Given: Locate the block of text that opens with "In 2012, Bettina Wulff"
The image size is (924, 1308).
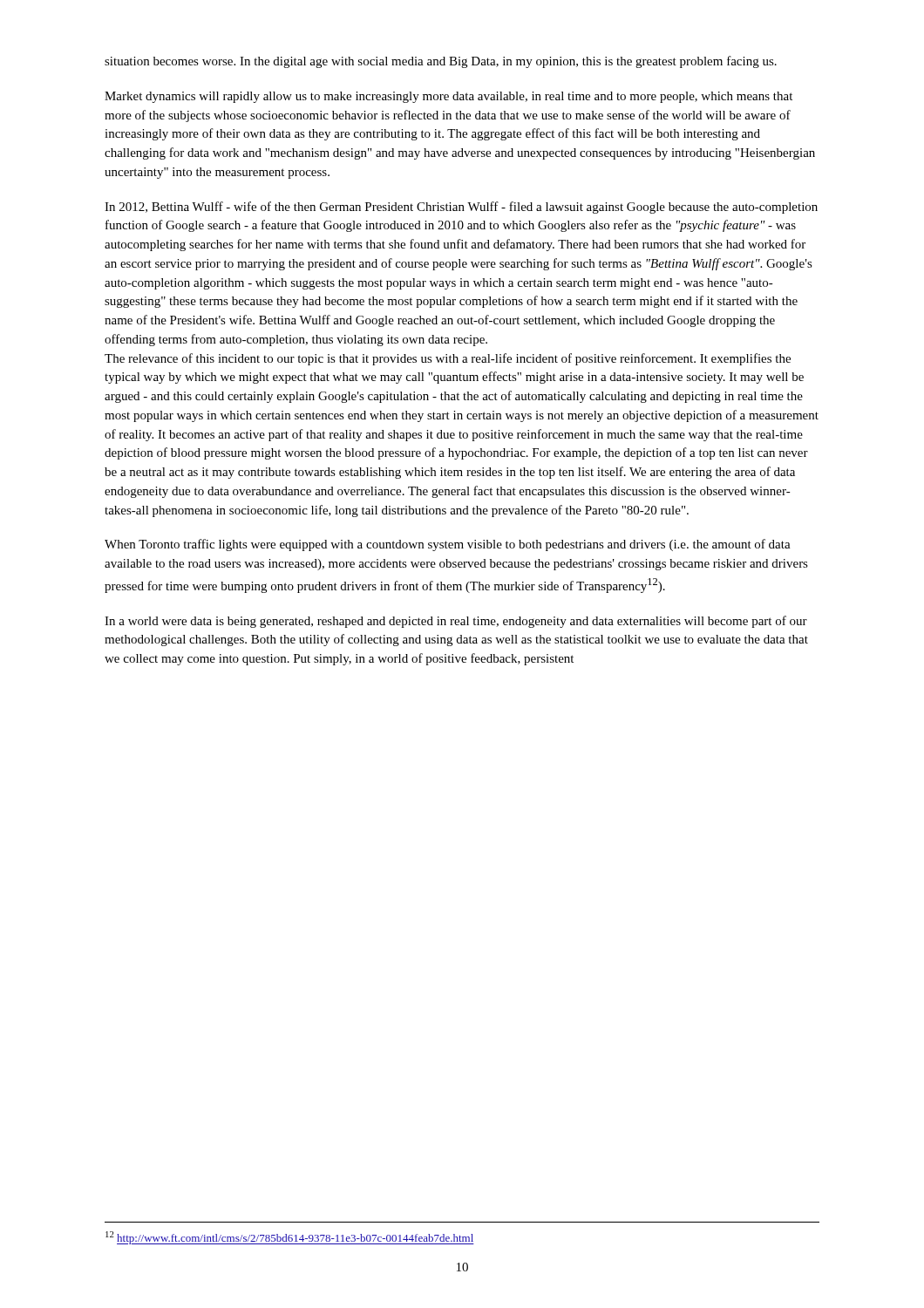Looking at the screenshot, I should point(462,358).
